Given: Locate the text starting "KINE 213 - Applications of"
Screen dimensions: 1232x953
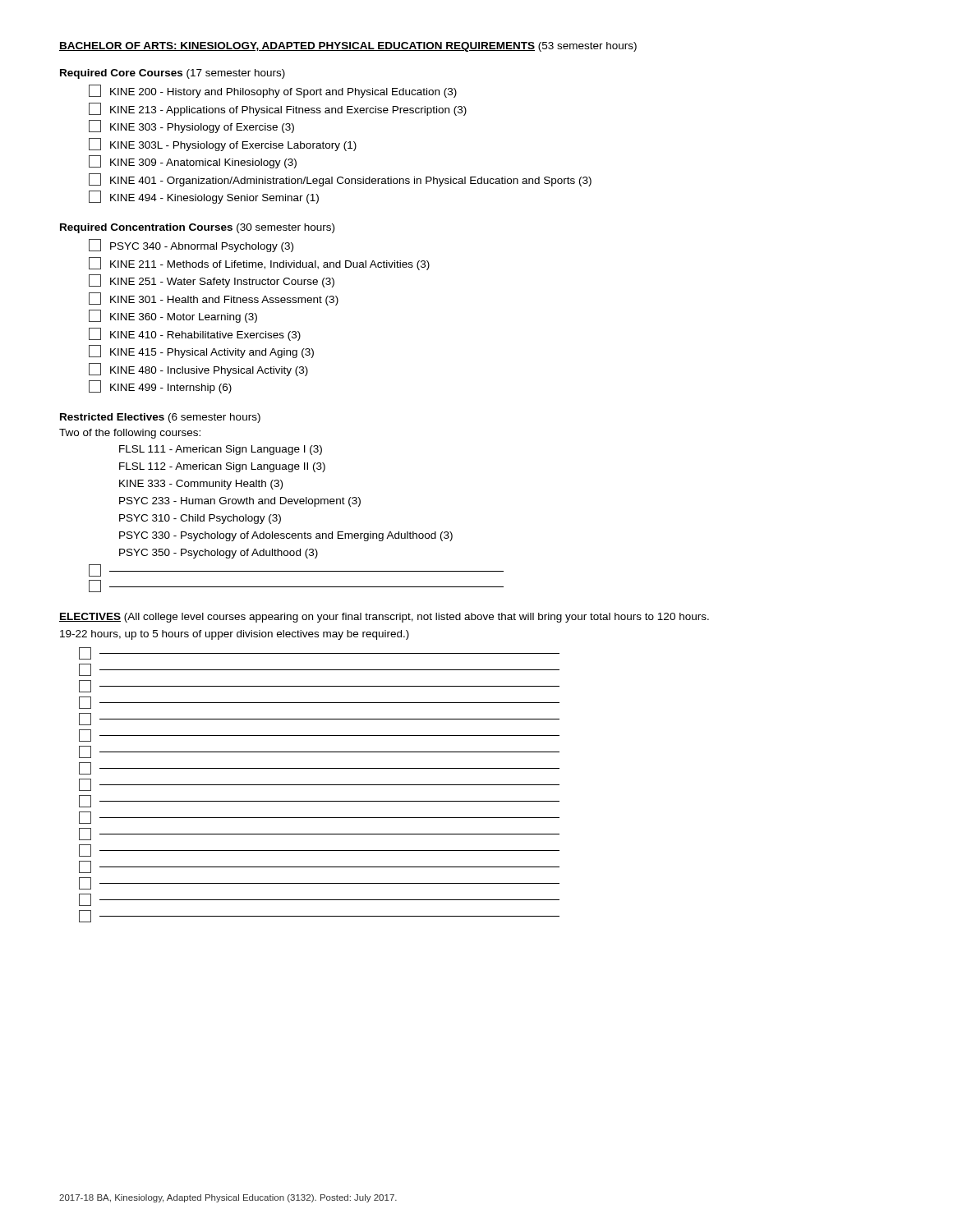Looking at the screenshot, I should [278, 110].
